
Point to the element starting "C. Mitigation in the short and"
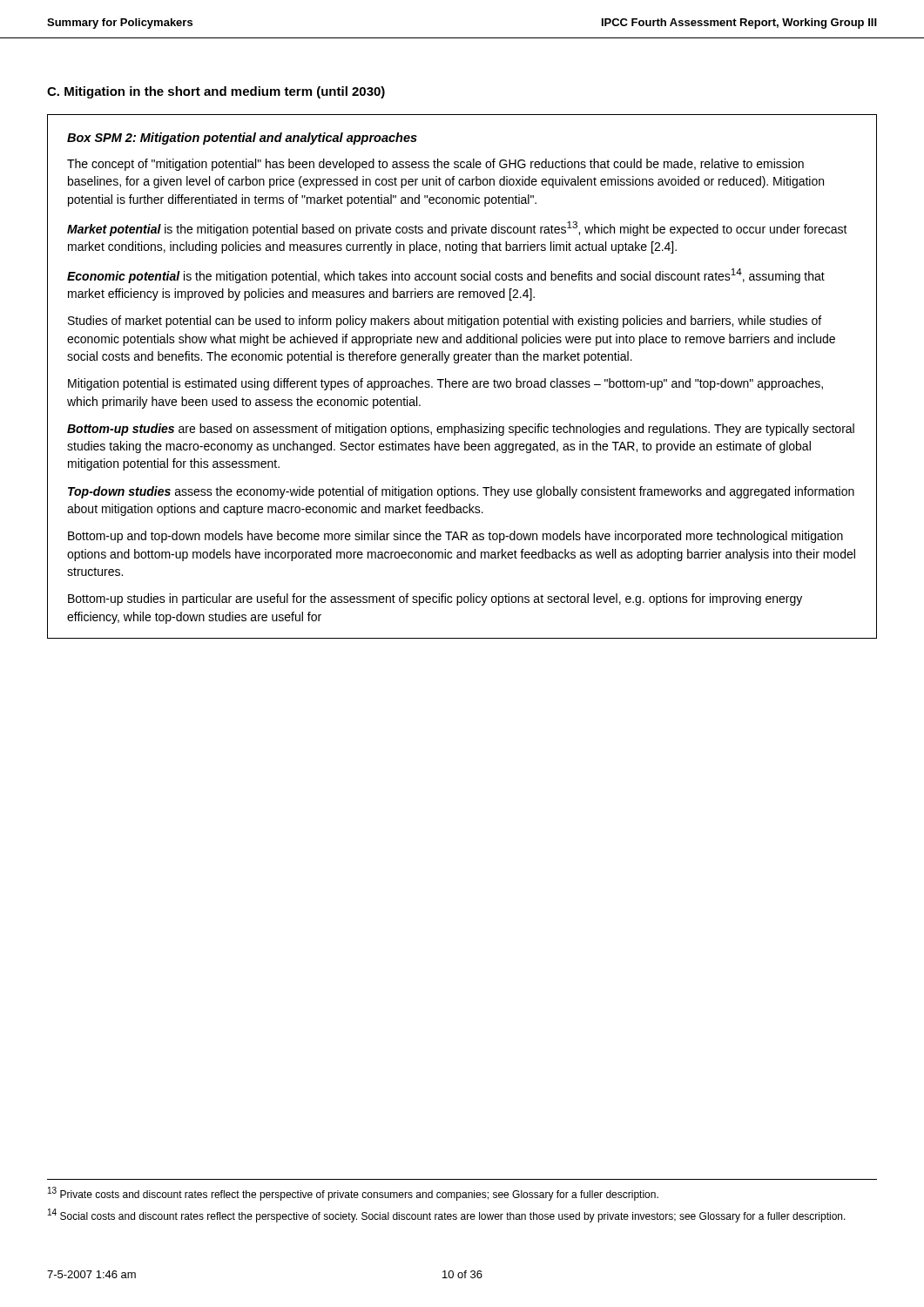point(216,91)
